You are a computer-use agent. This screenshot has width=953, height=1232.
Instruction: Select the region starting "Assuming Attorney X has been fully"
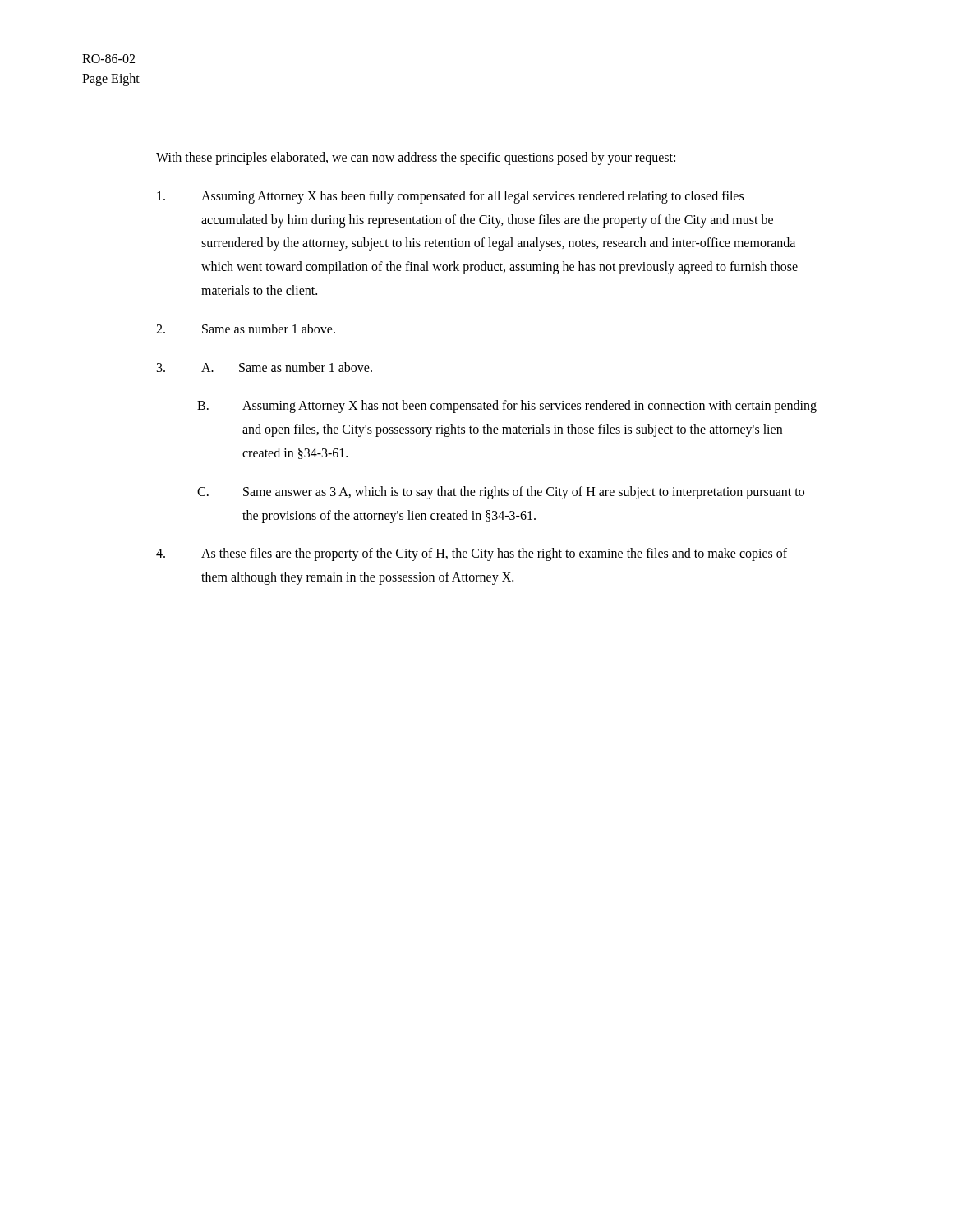click(x=442, y=244)
